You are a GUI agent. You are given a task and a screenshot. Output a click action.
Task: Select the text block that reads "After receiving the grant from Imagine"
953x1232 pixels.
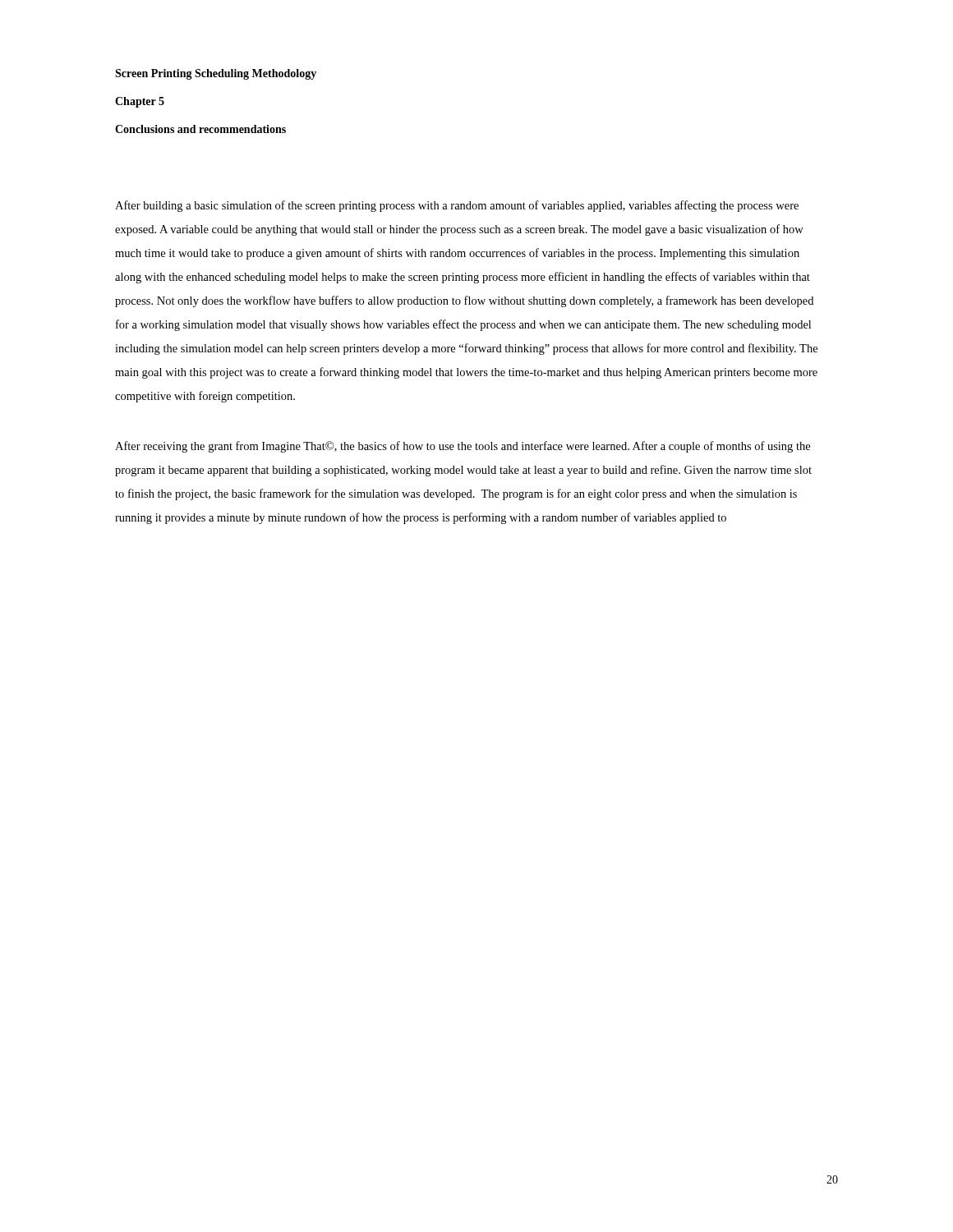463,482
